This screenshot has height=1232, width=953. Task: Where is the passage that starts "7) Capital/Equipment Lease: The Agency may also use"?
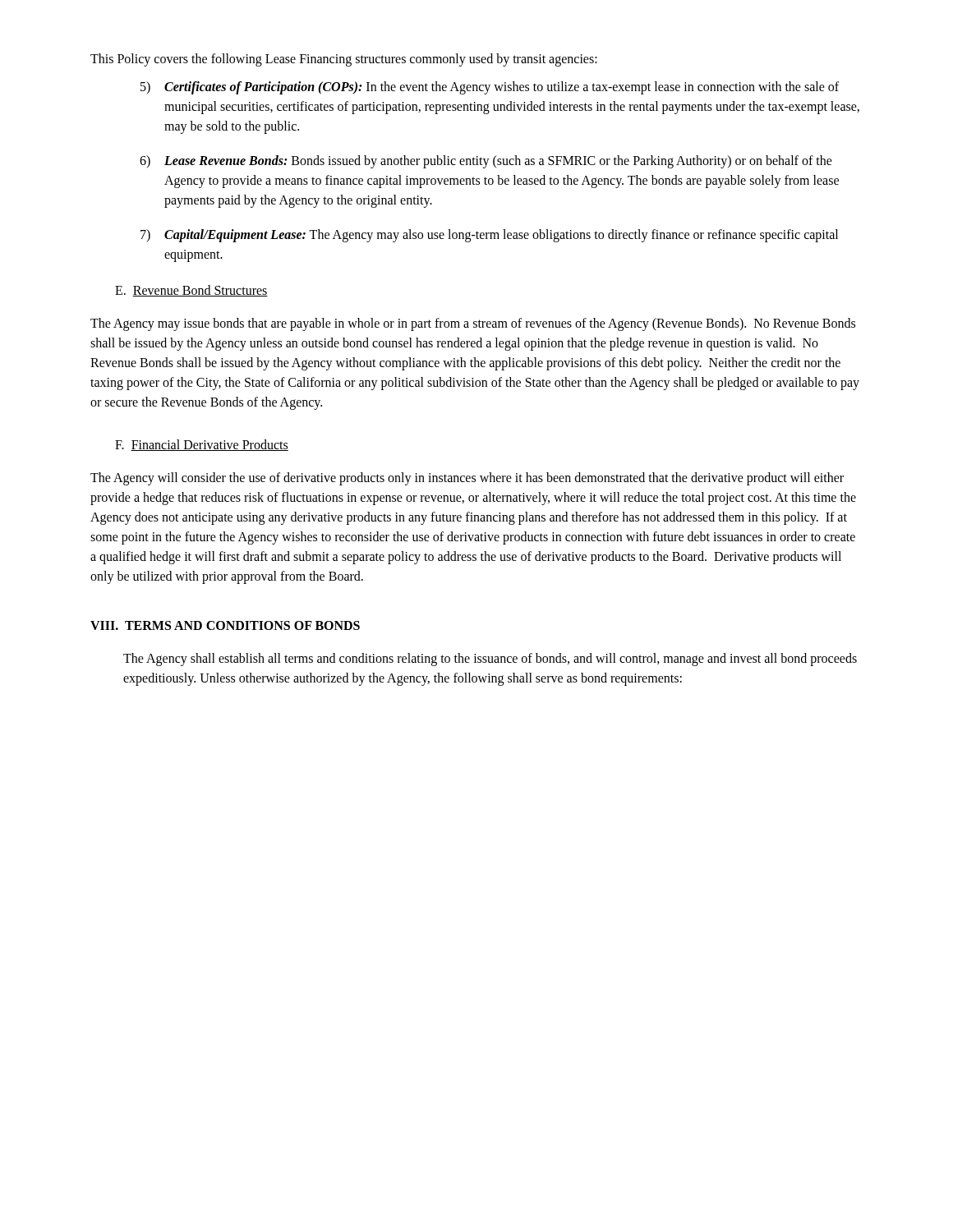click(501, 245)
